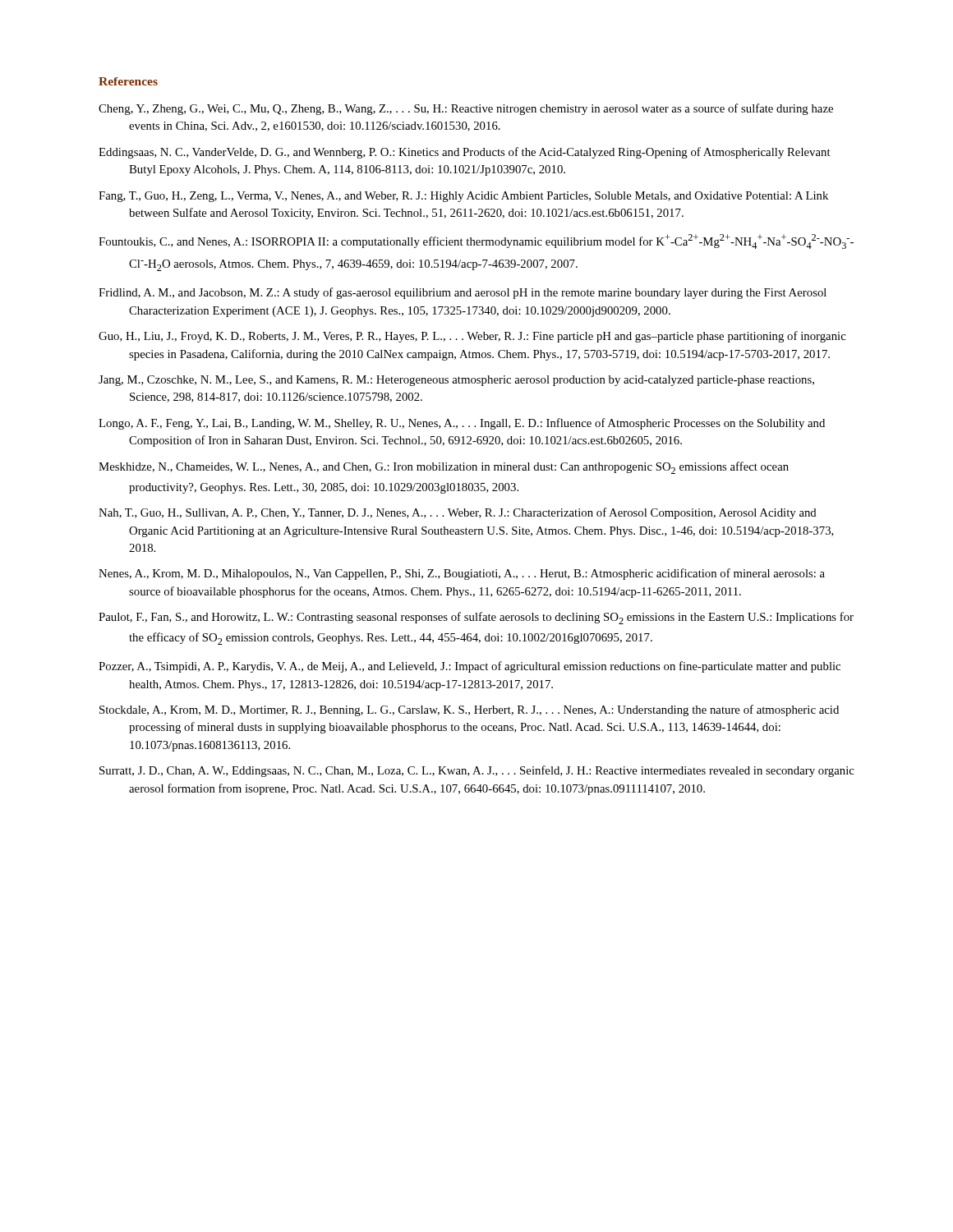This screenshot has width=953, height=1232.
Task: Select the list item that reads "Eddingsaas, N. C., VanderVelde, D. G.,"
Action: [x=464, y=161]
